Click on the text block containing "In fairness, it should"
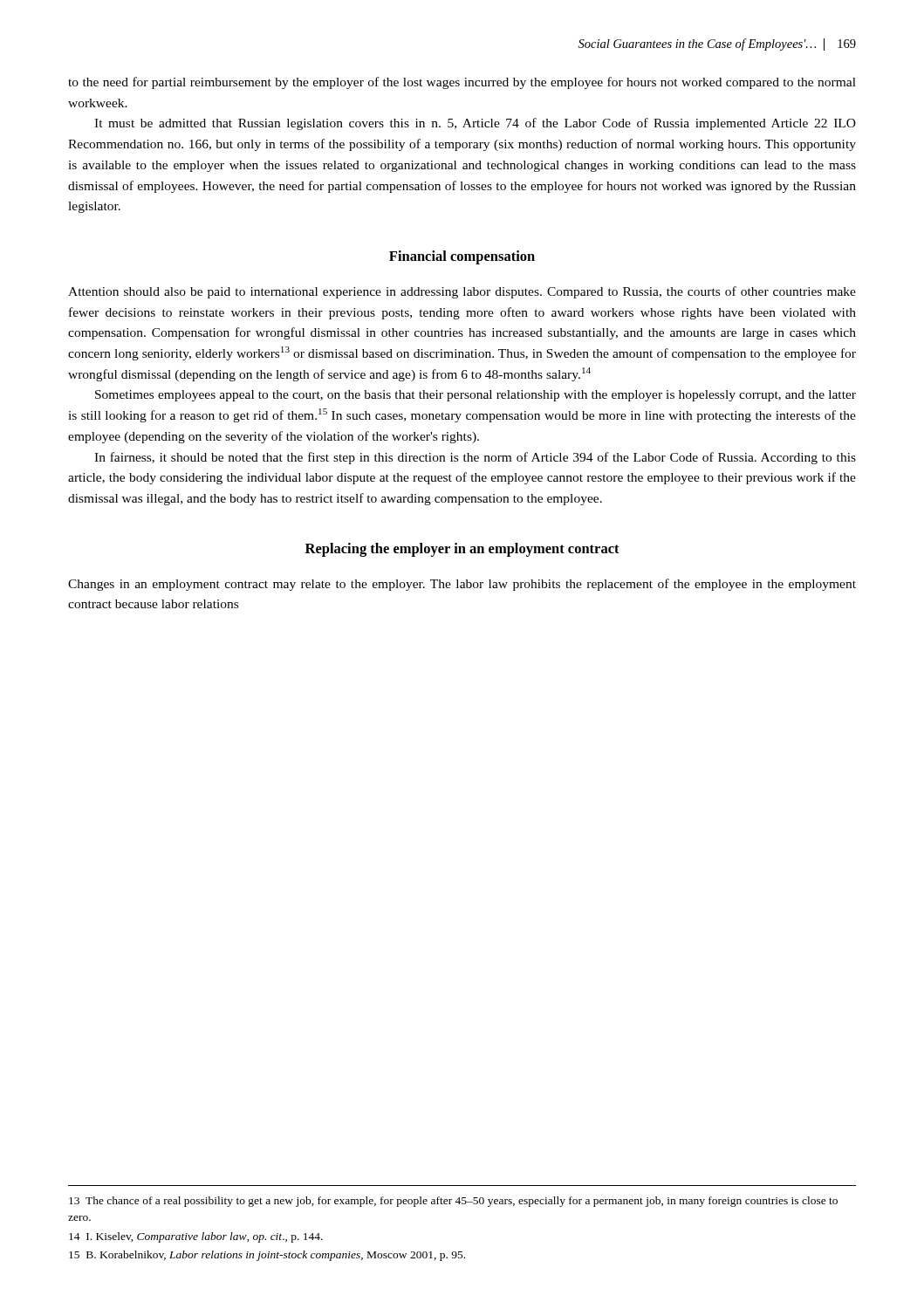Viewport: 924px width, 1309px height. click(x=462, y=477)
